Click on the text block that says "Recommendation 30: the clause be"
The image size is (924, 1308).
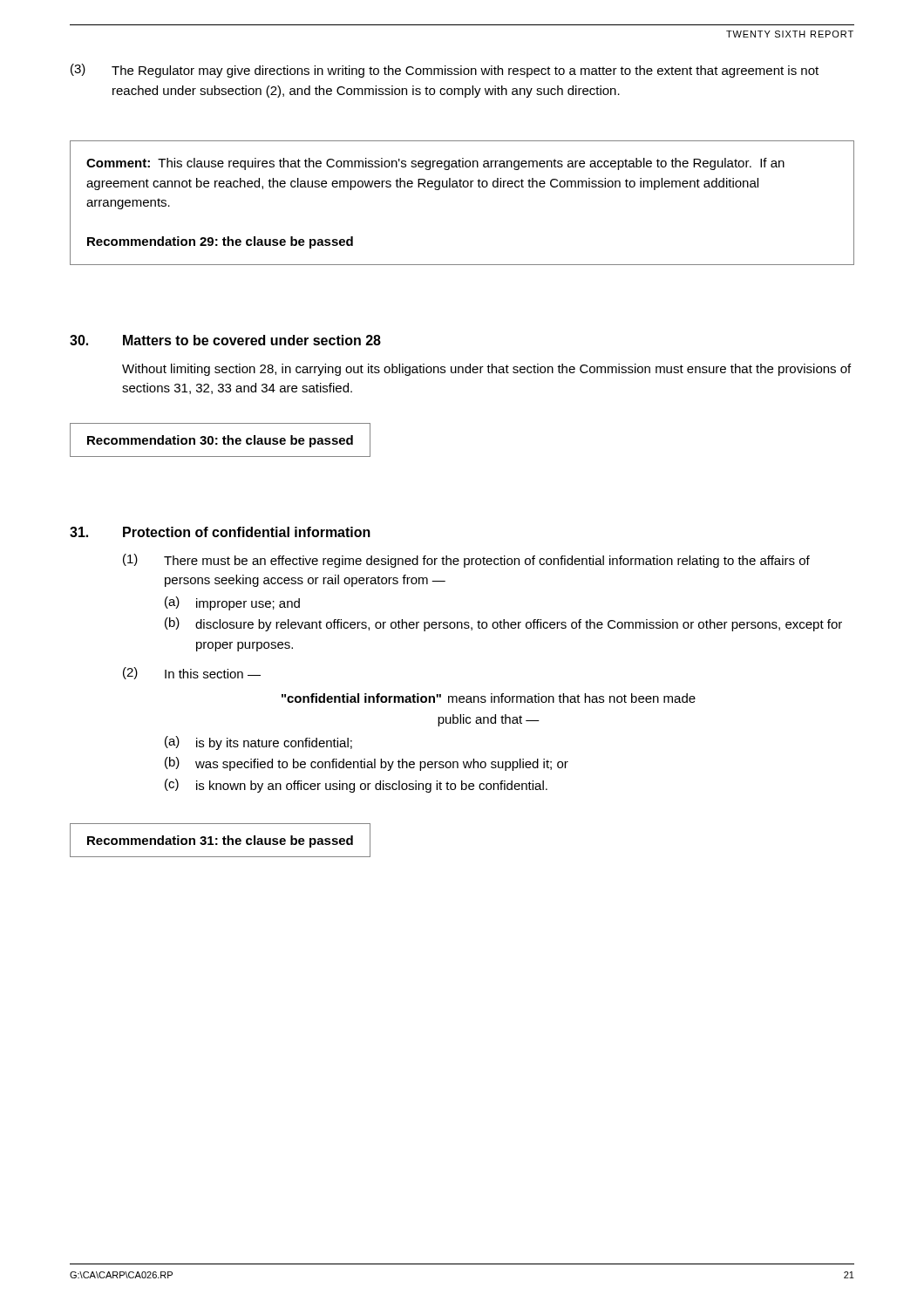tap(220, 439)
